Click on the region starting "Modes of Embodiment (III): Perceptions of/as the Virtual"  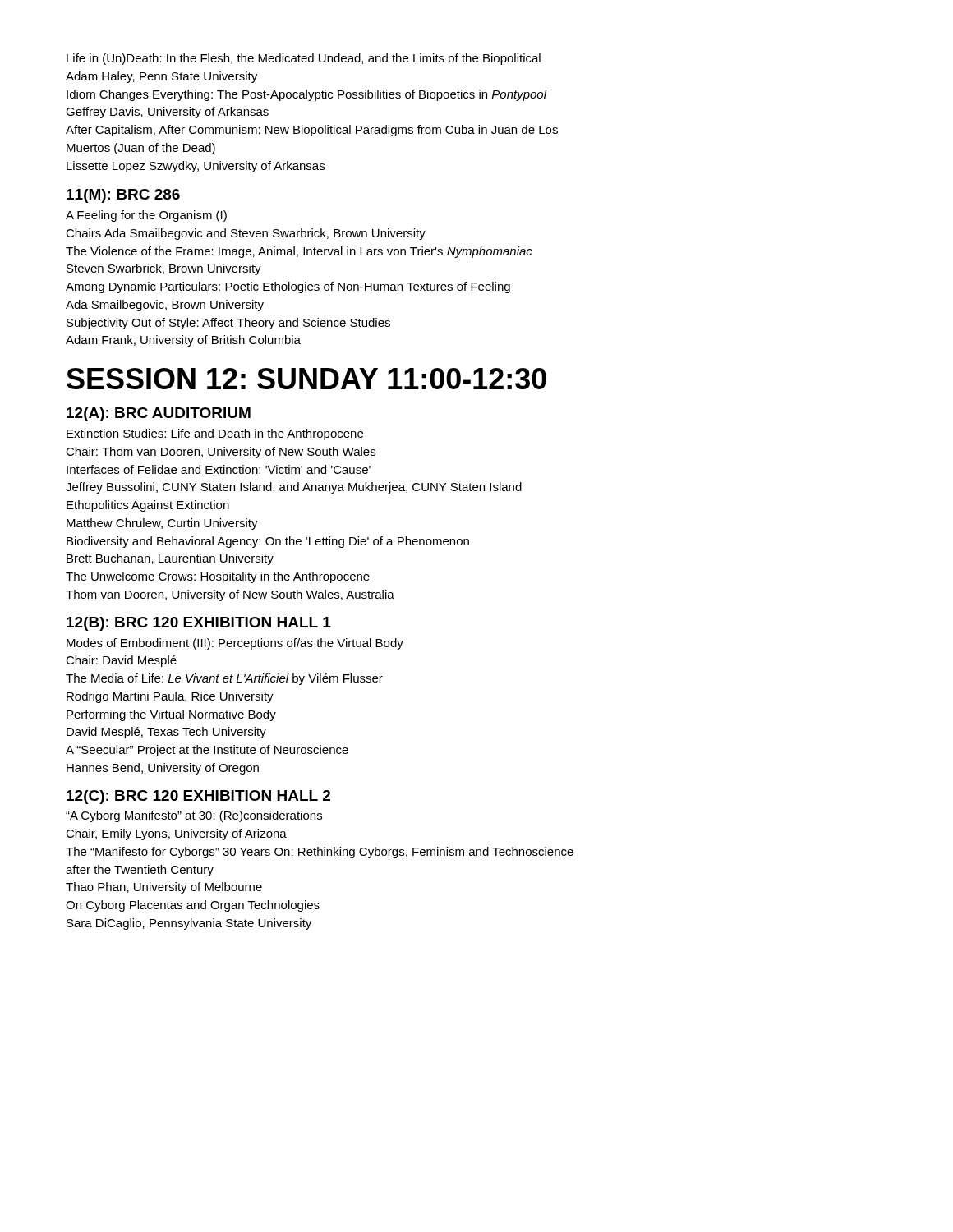click(235, 644)
